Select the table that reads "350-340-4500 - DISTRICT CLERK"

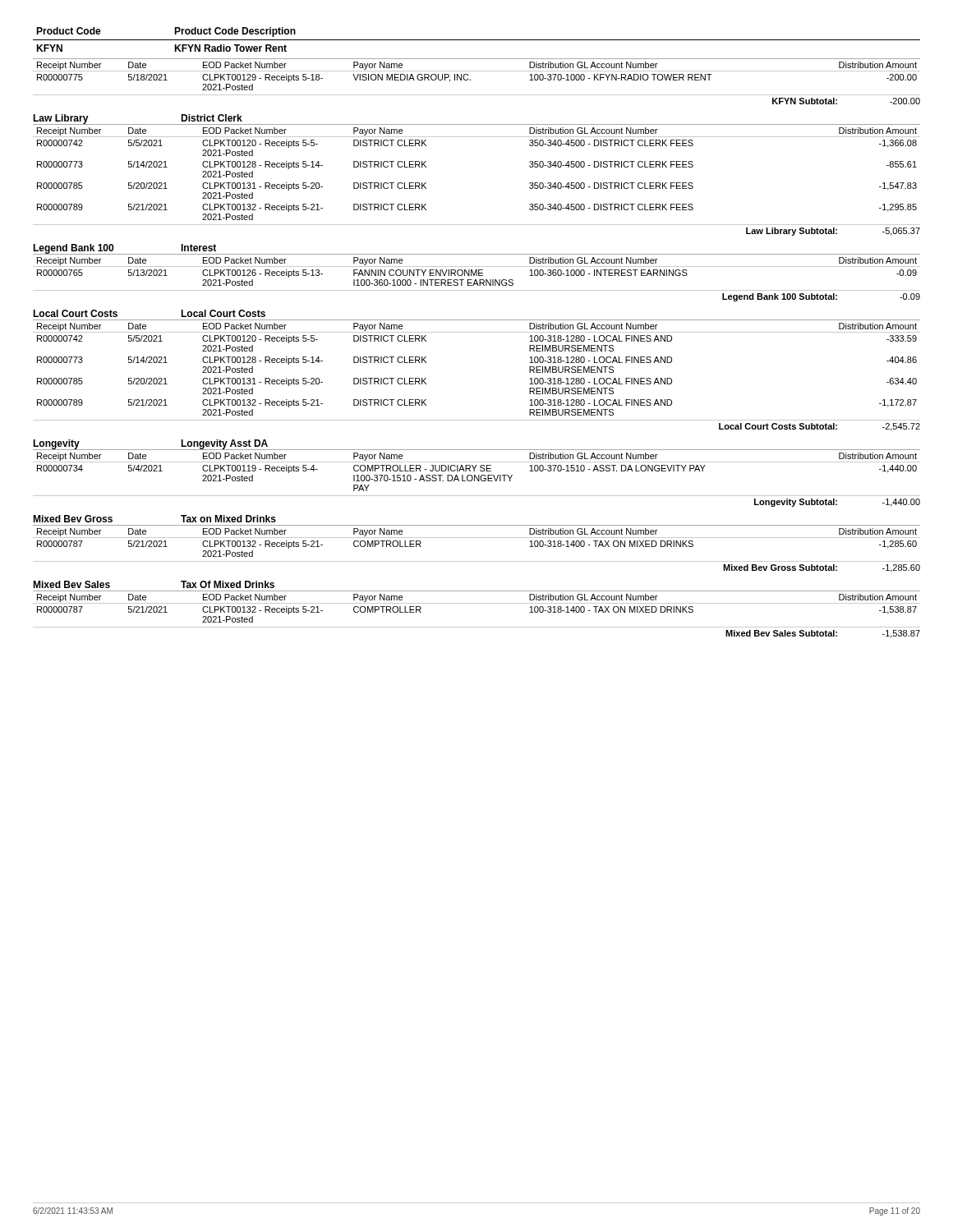(476, 173)
